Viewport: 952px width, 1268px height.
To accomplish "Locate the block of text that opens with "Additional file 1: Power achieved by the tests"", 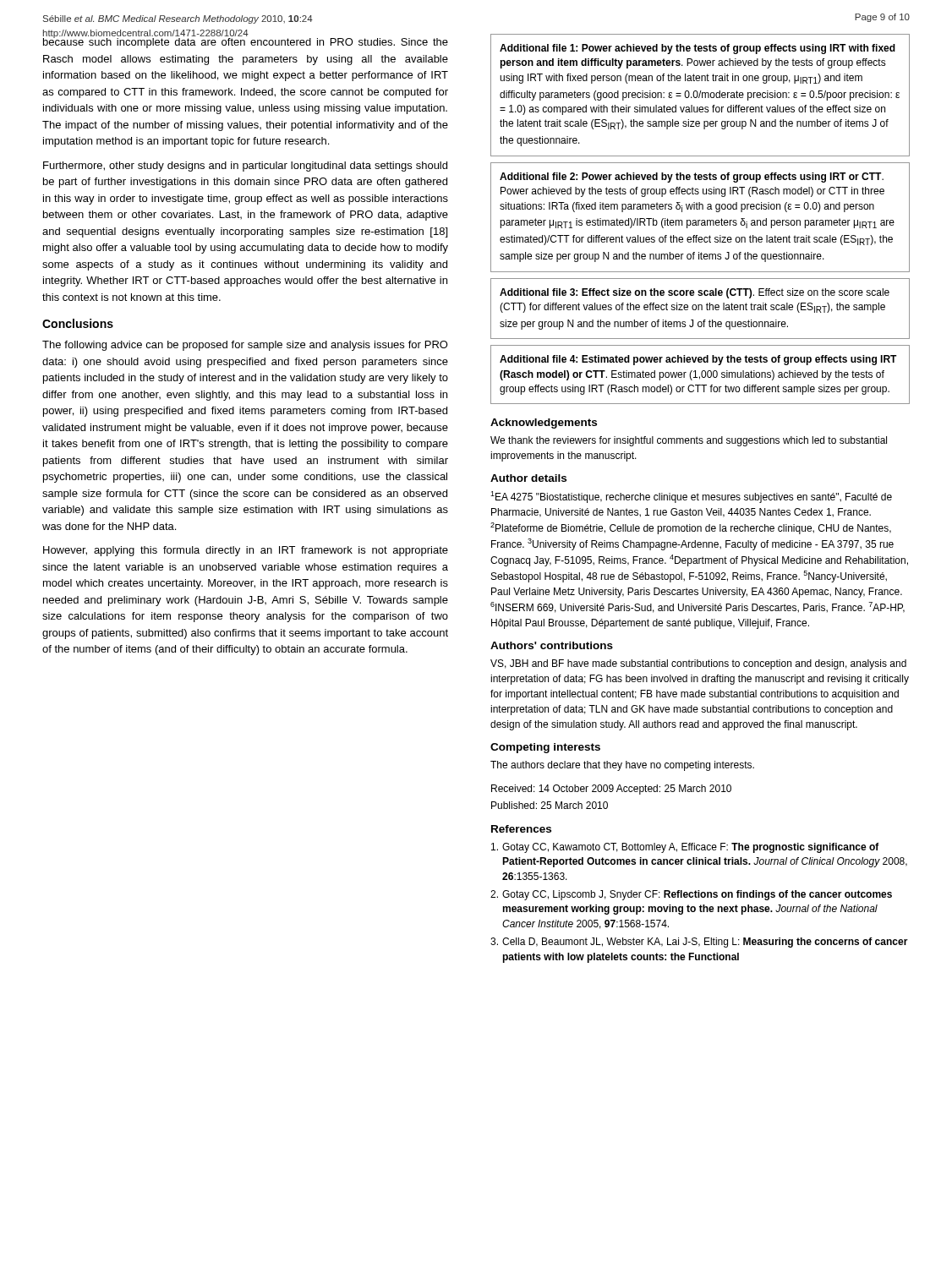I will tap(700, 94).
